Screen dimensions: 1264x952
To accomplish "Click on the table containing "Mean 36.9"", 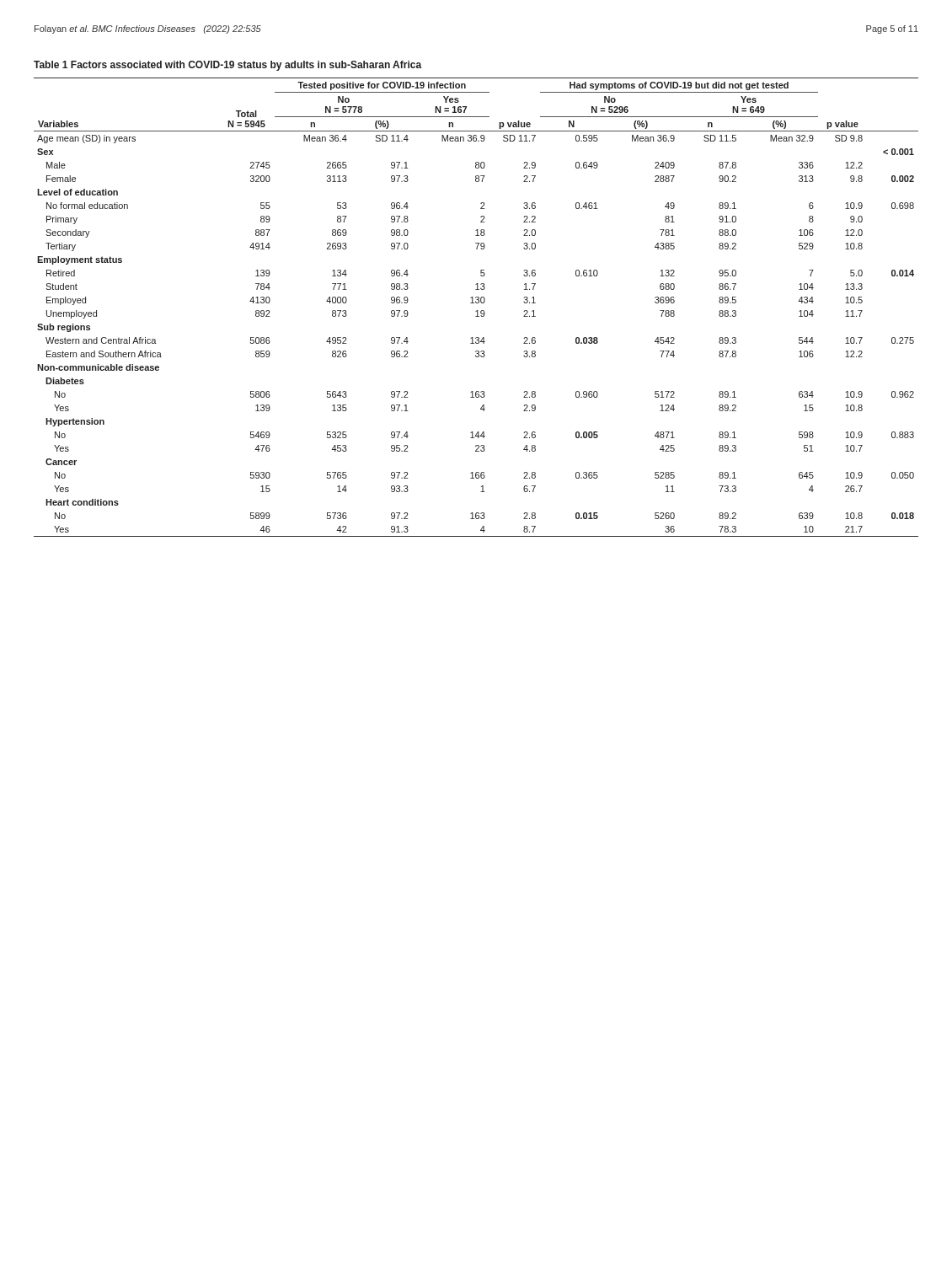I will [476, 307].
